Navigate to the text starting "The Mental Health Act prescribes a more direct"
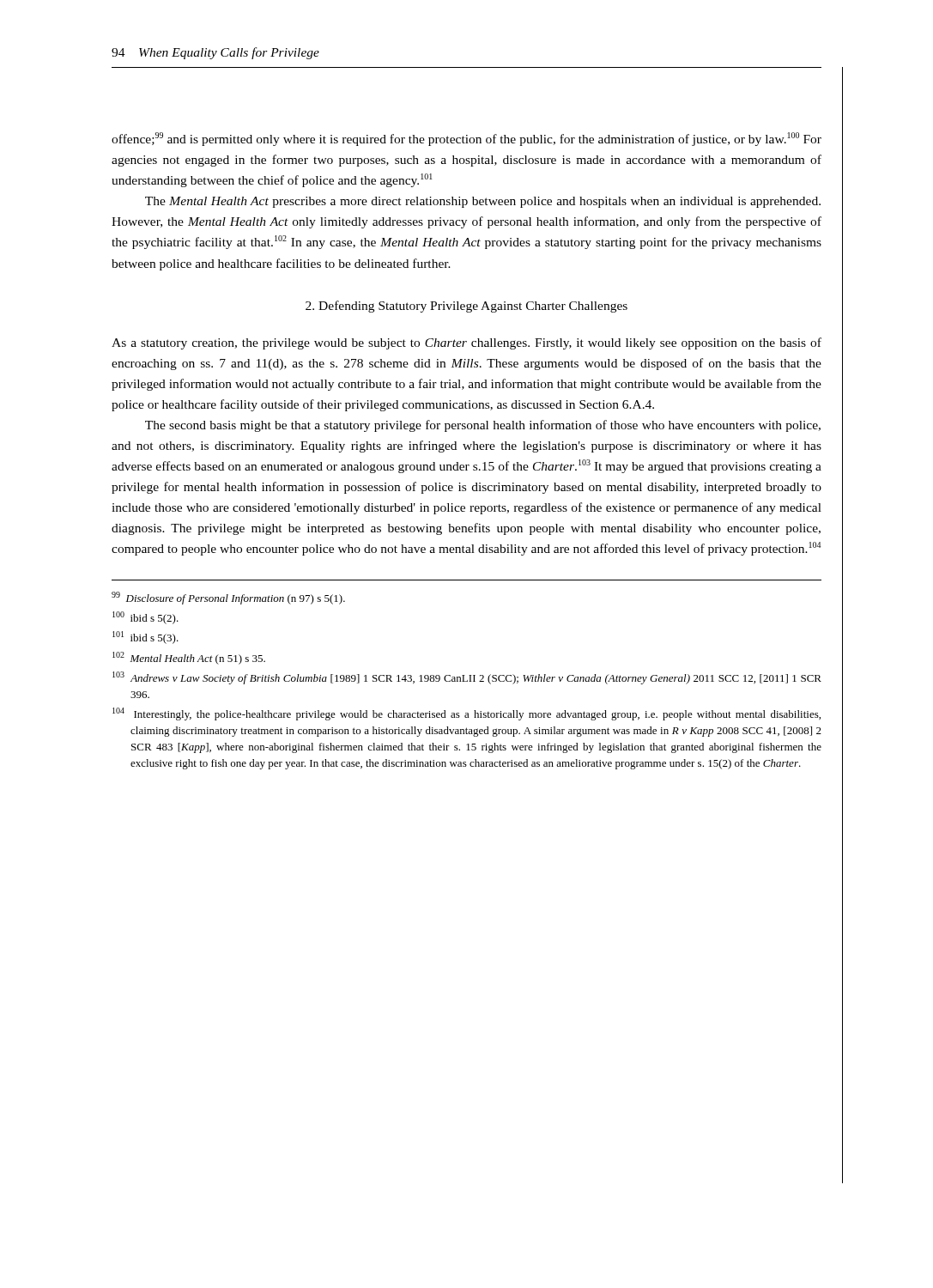This screenshot has height=1288, width=933. pyautogui.click(x=466, y=232)
